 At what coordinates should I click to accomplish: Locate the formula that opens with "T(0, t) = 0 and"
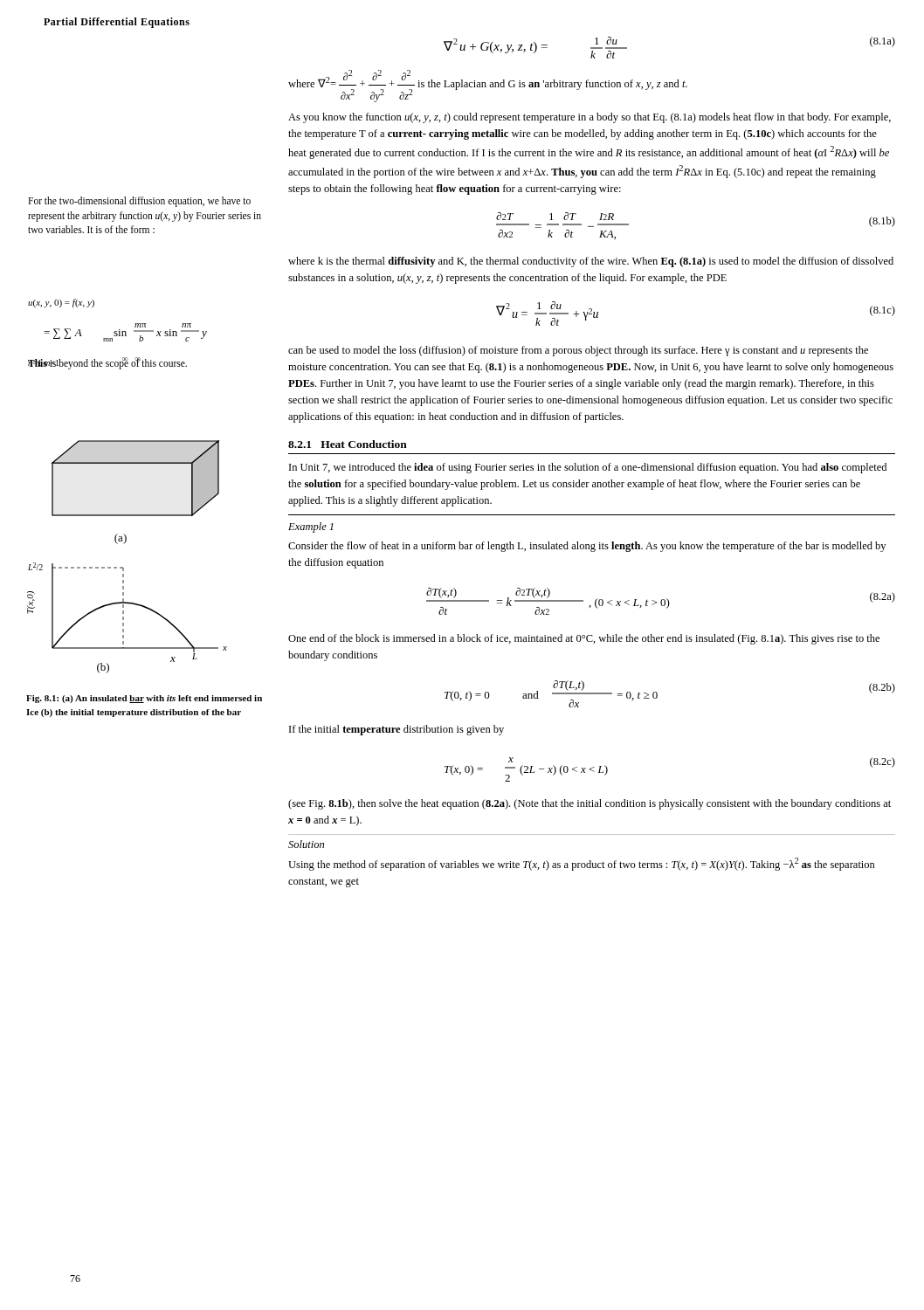[x=669, y=693]
